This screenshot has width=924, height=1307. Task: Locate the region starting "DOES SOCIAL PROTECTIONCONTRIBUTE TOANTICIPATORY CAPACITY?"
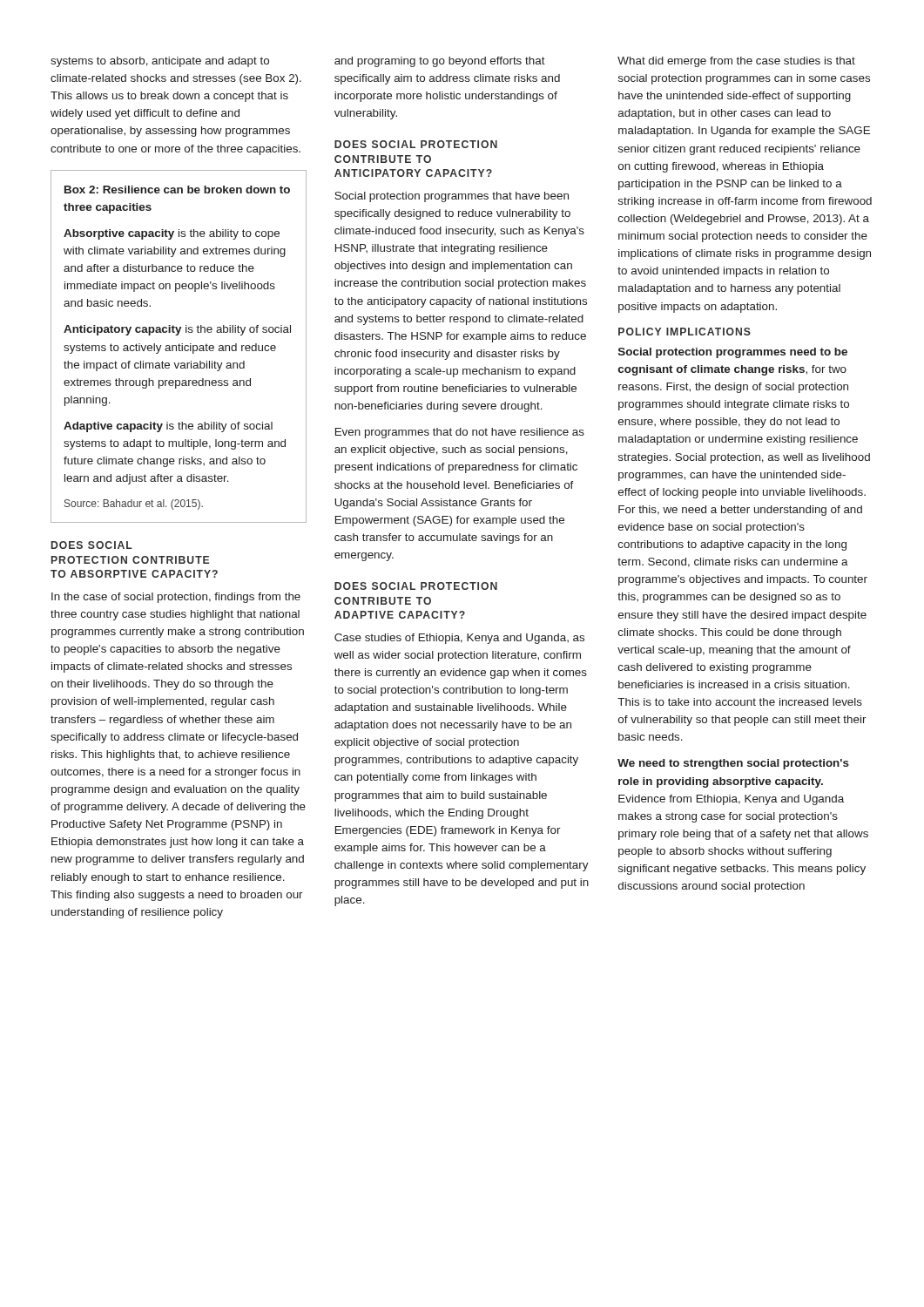click(462, 160)
